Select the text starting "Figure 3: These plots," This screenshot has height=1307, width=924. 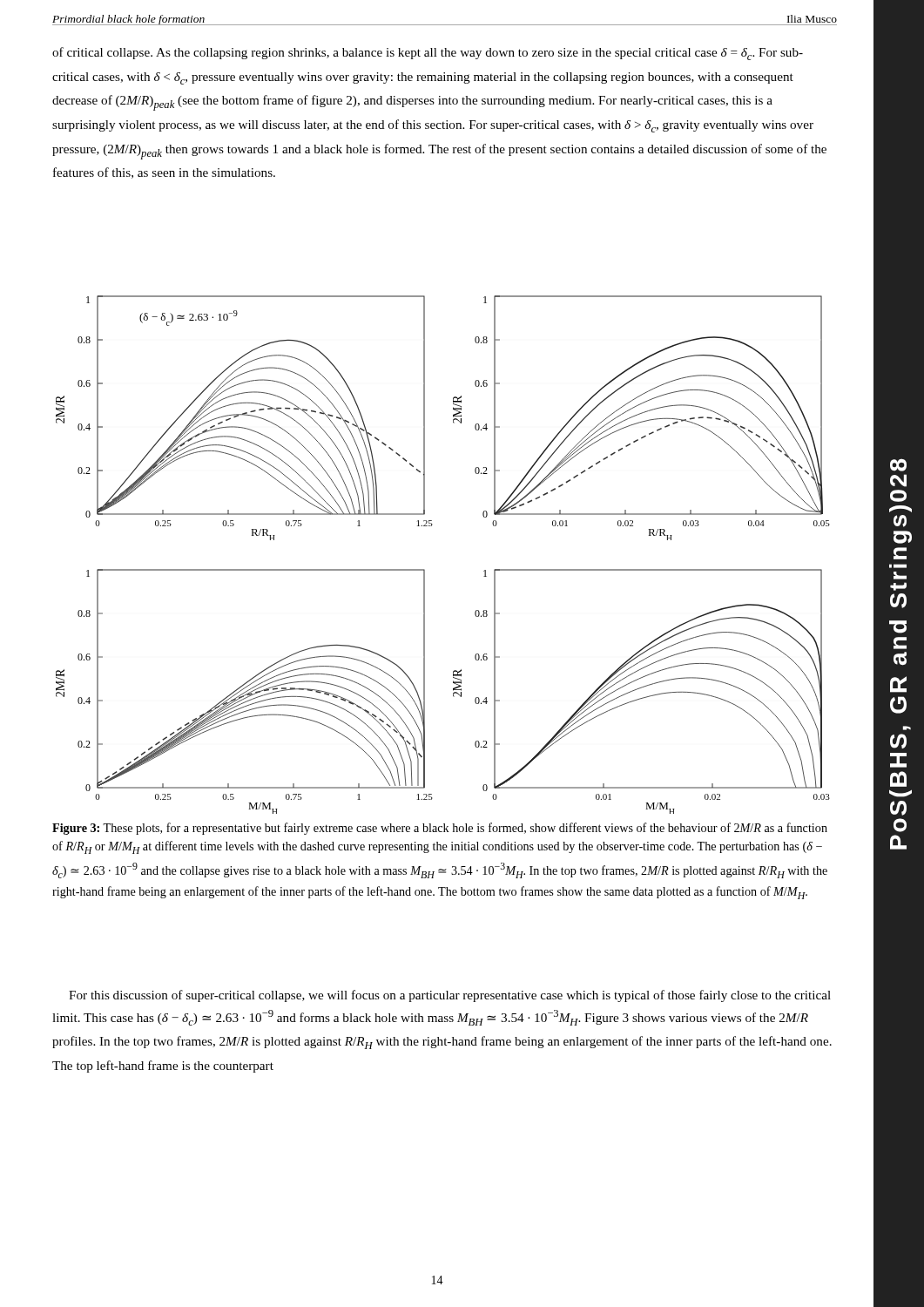tap(440, 861)
